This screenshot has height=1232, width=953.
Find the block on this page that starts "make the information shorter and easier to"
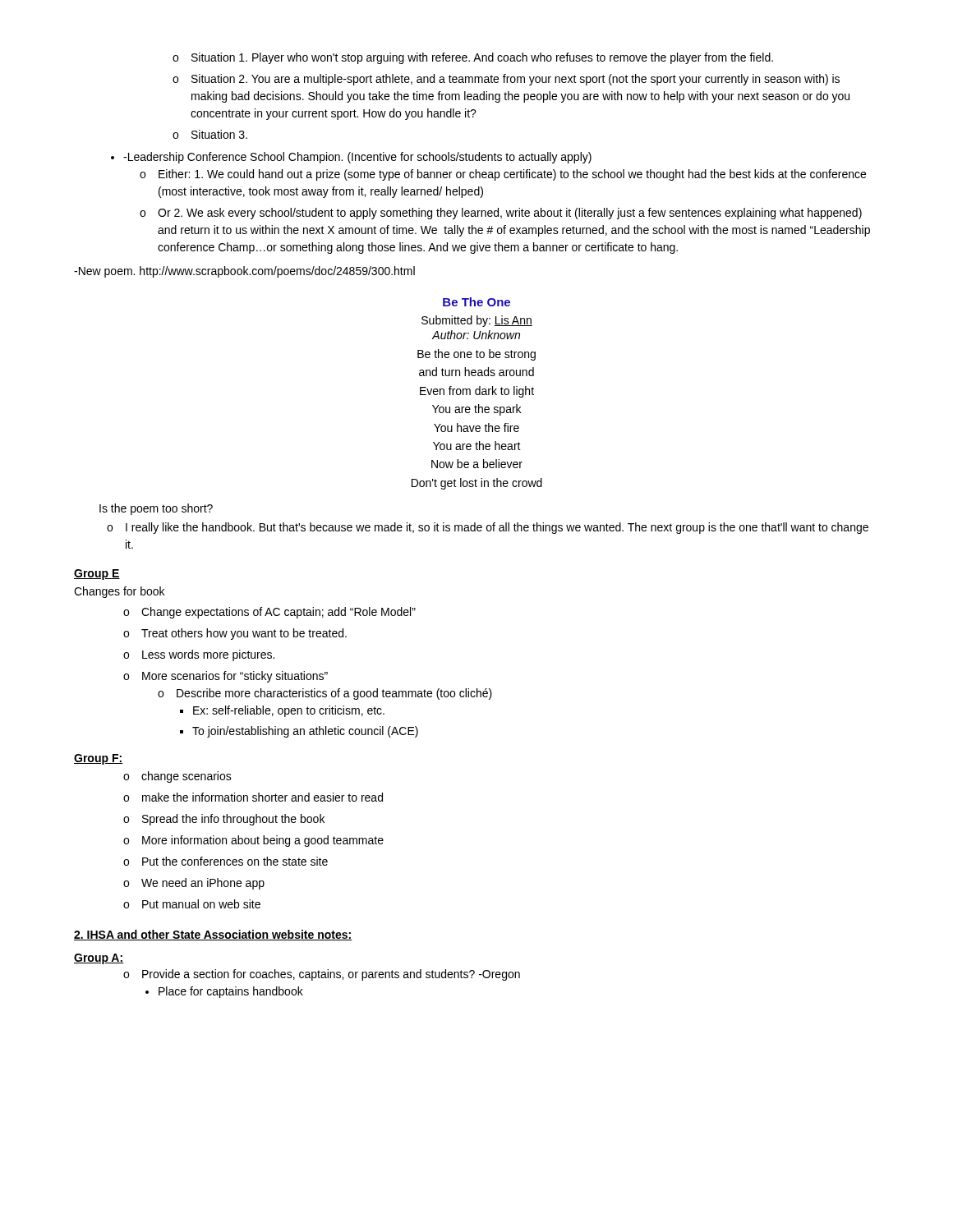click(253, 797)
